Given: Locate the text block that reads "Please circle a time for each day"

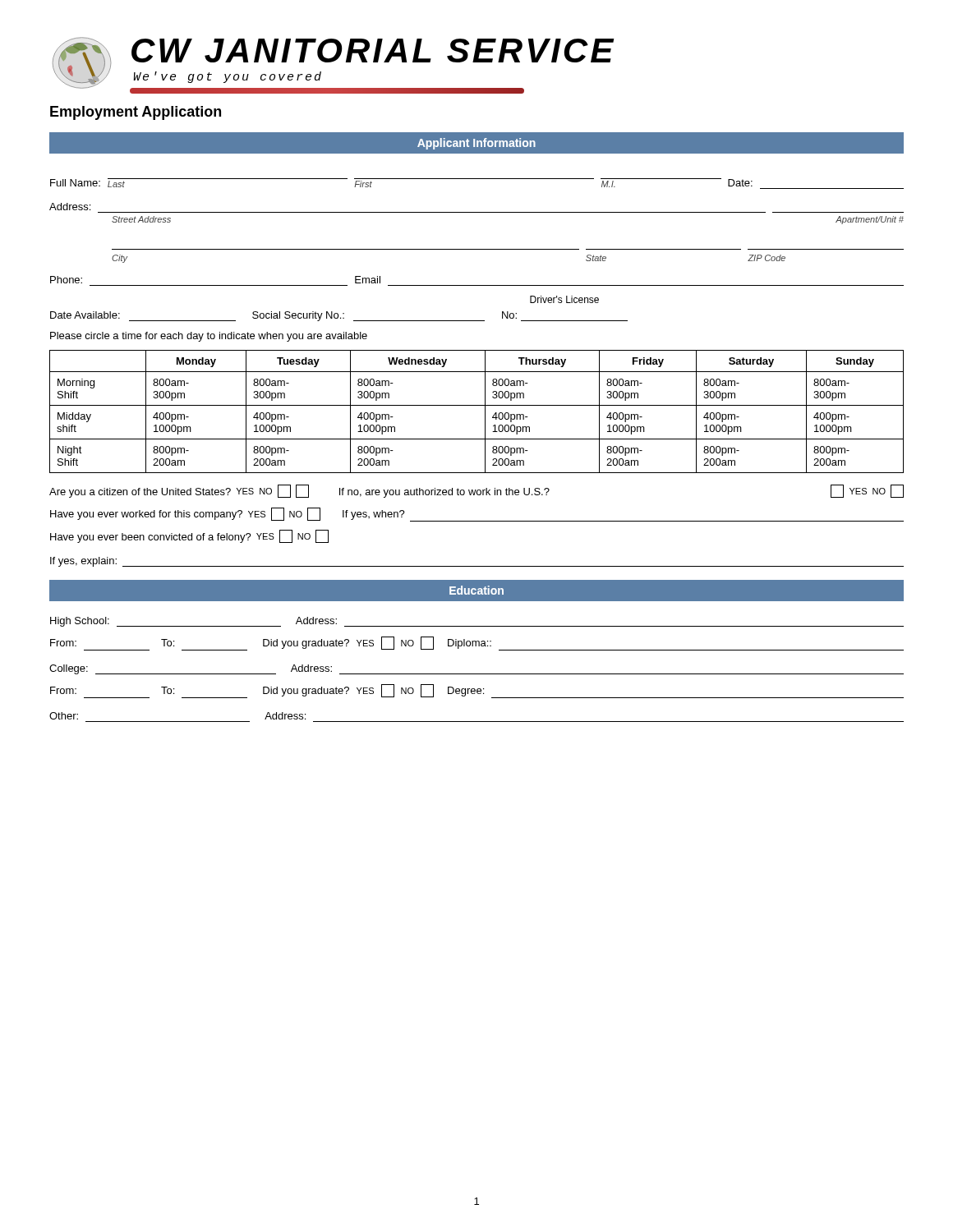Looking at the screenshot, I should click(208, 336).
